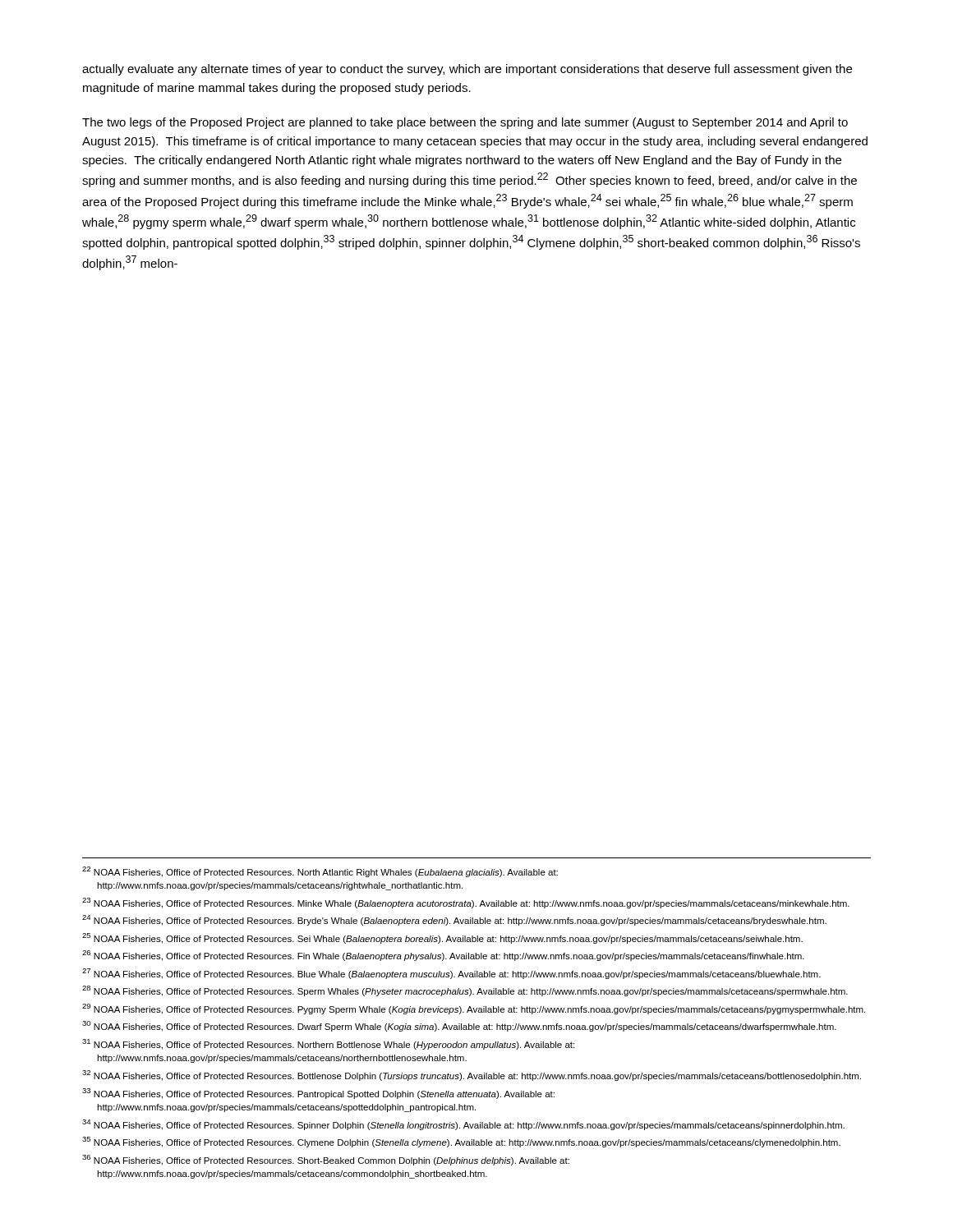The height and width of the screenshot is (1232, 953).
Task: Navigate to the region starting "actually evaluate any alternate times of year to"
Action: click(467, 78)
